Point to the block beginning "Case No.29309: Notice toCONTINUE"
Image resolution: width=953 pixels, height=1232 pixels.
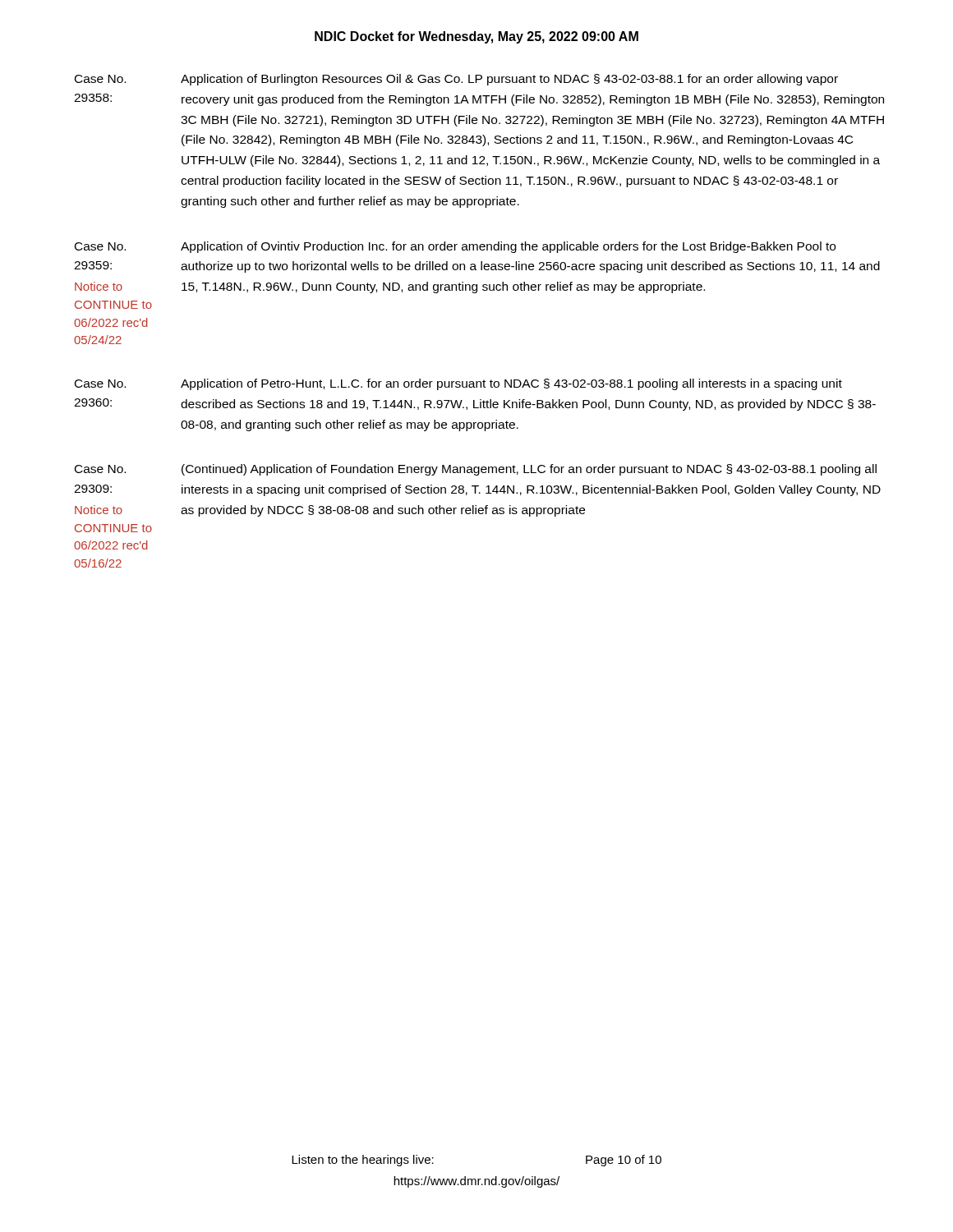[x=481, y=516]
